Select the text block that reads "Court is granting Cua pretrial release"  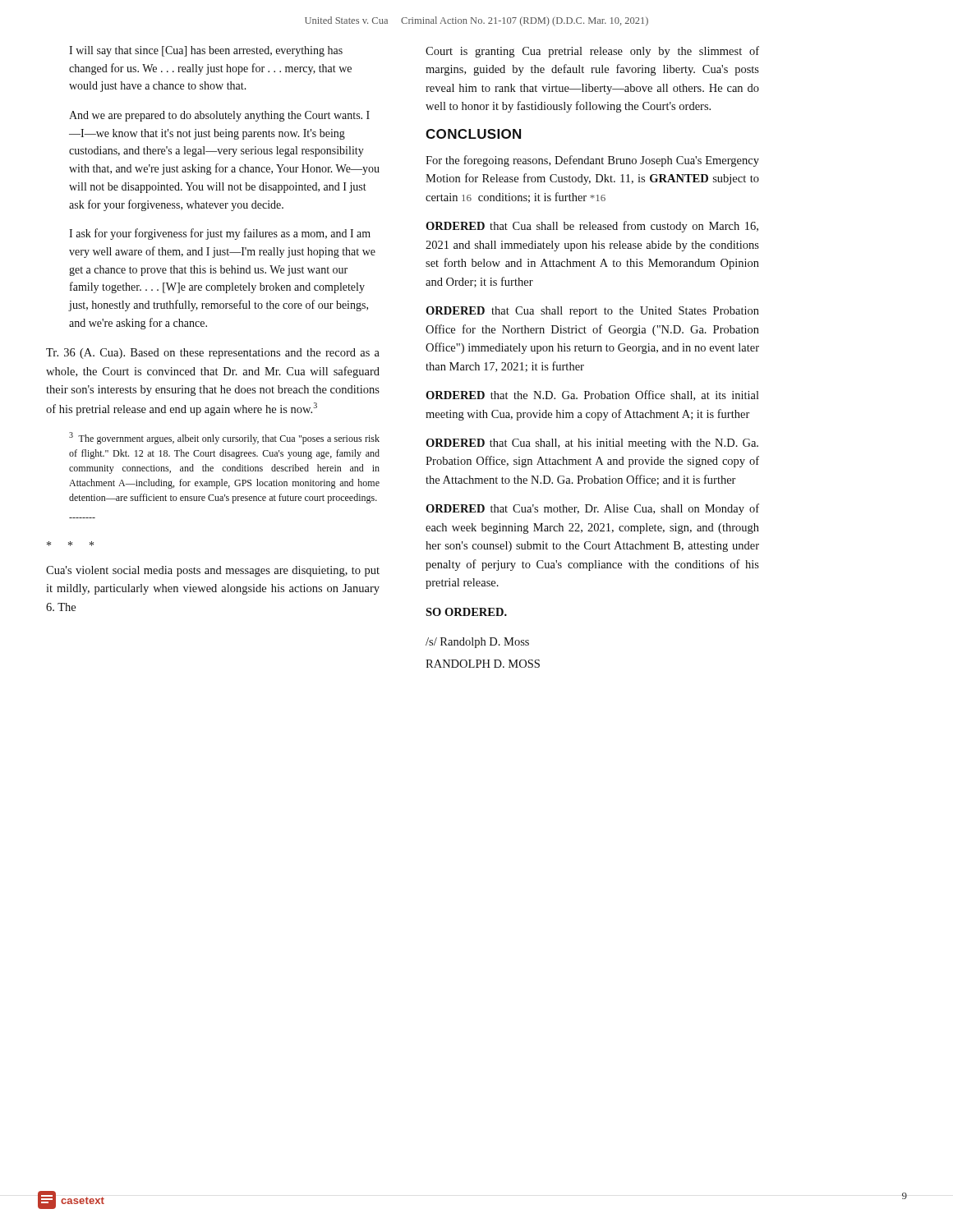pos(592,79)
